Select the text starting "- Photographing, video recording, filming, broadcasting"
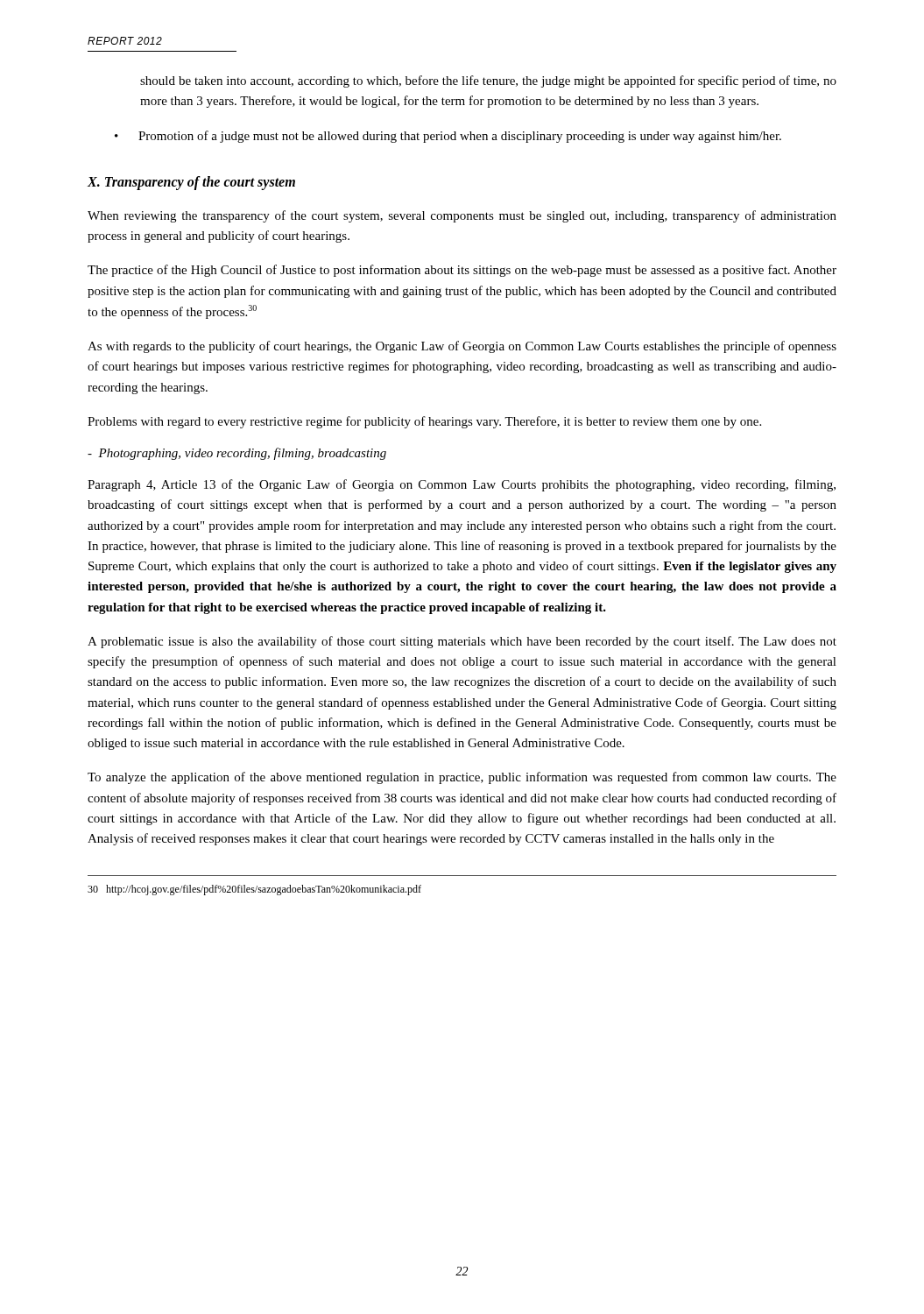The image size is (924, 1314). [x=237, y=453]
